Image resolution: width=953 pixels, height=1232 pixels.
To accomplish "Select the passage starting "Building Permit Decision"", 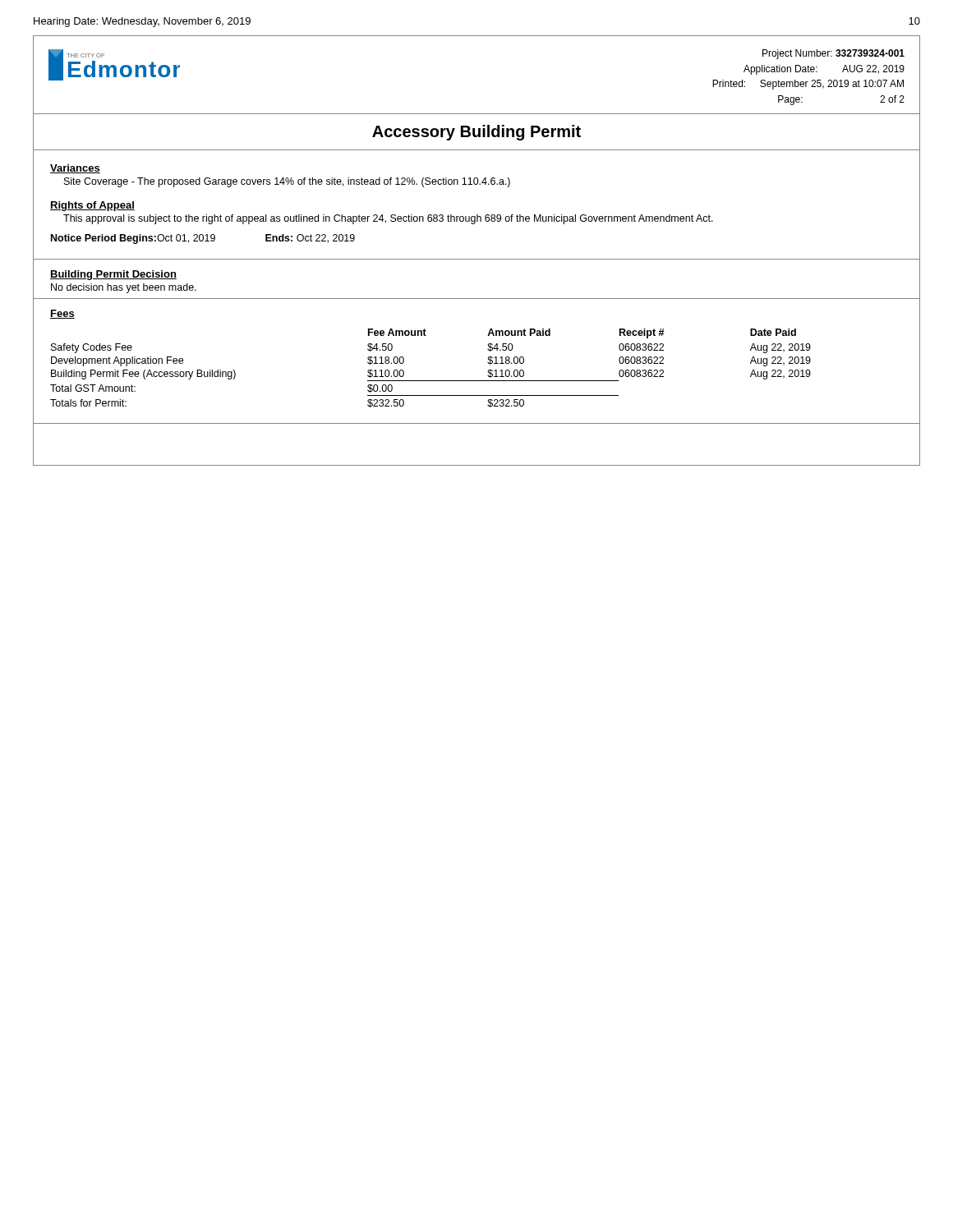I will [113, 274].
